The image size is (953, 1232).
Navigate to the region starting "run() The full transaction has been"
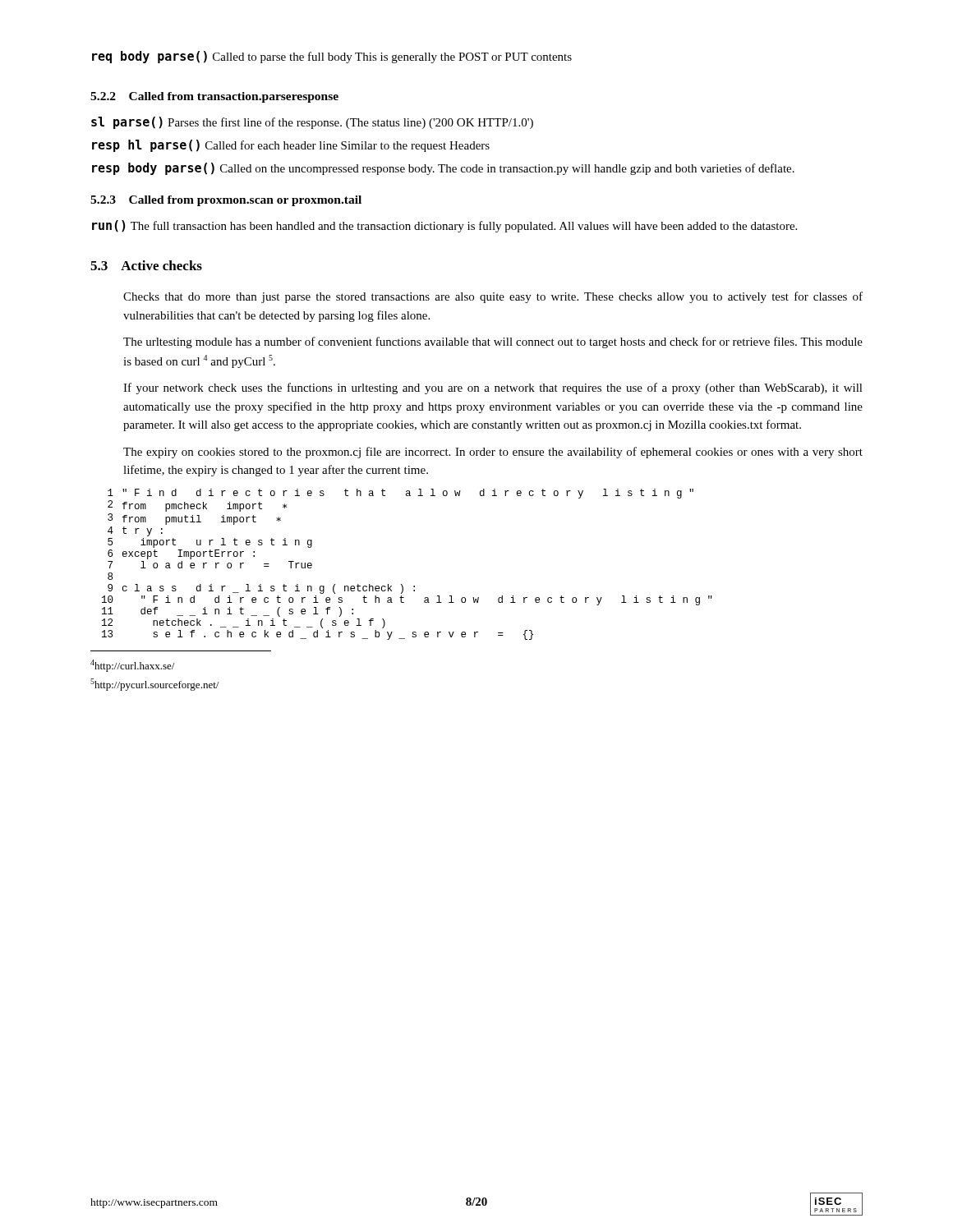444,226
